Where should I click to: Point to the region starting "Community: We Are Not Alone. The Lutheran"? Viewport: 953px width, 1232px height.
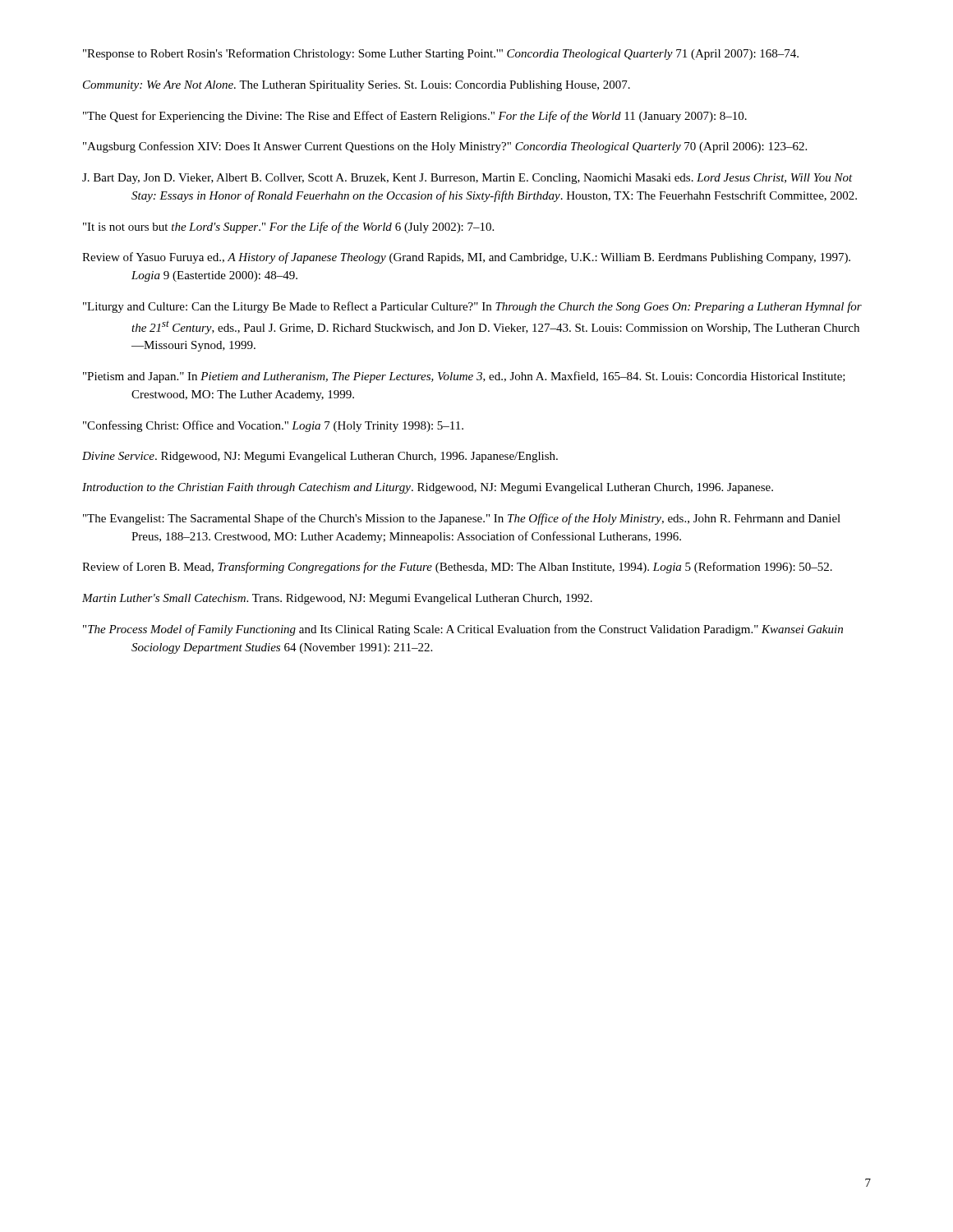(x=476, y=85)
